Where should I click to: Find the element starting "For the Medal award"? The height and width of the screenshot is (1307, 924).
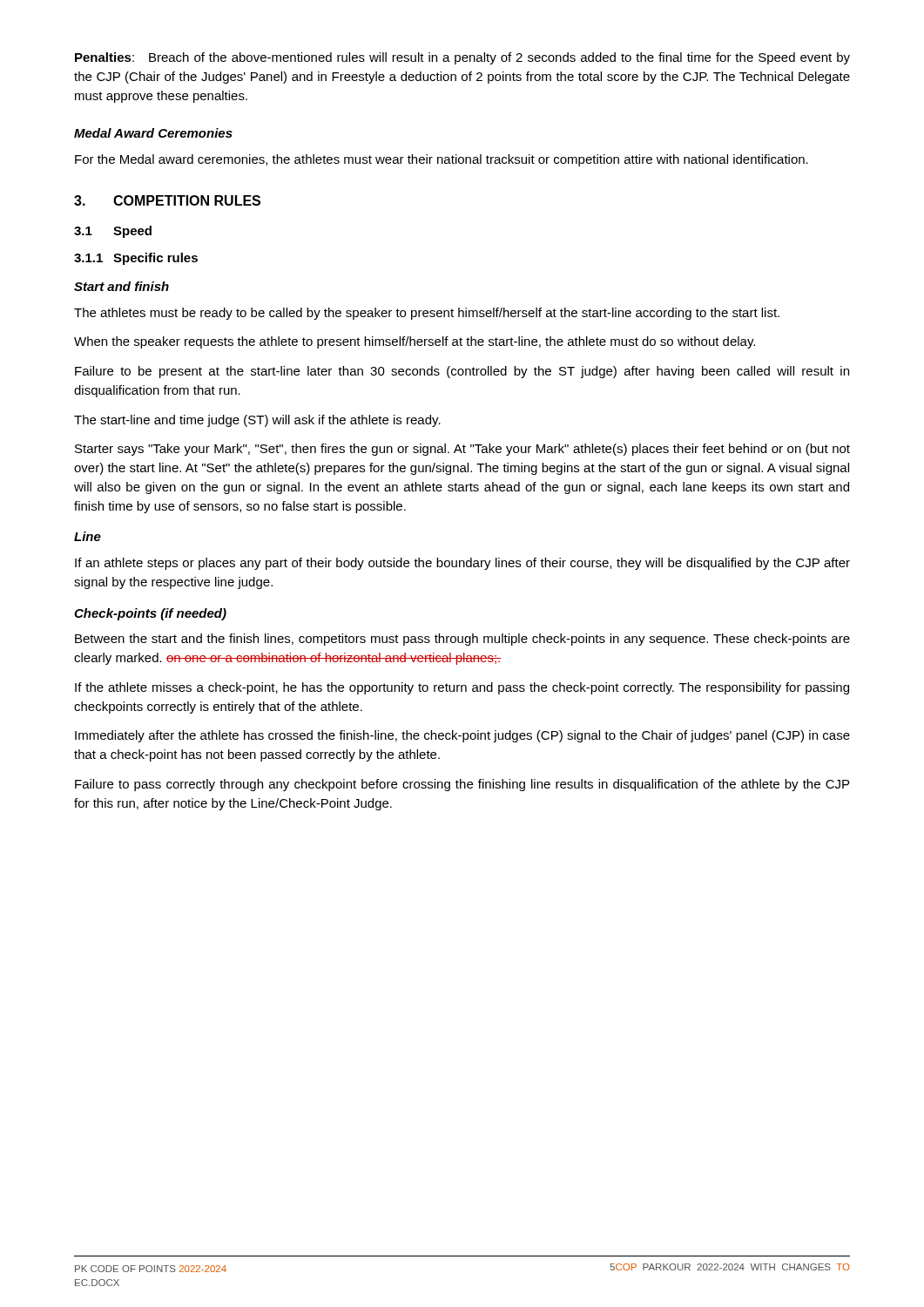tap(462, 159)
